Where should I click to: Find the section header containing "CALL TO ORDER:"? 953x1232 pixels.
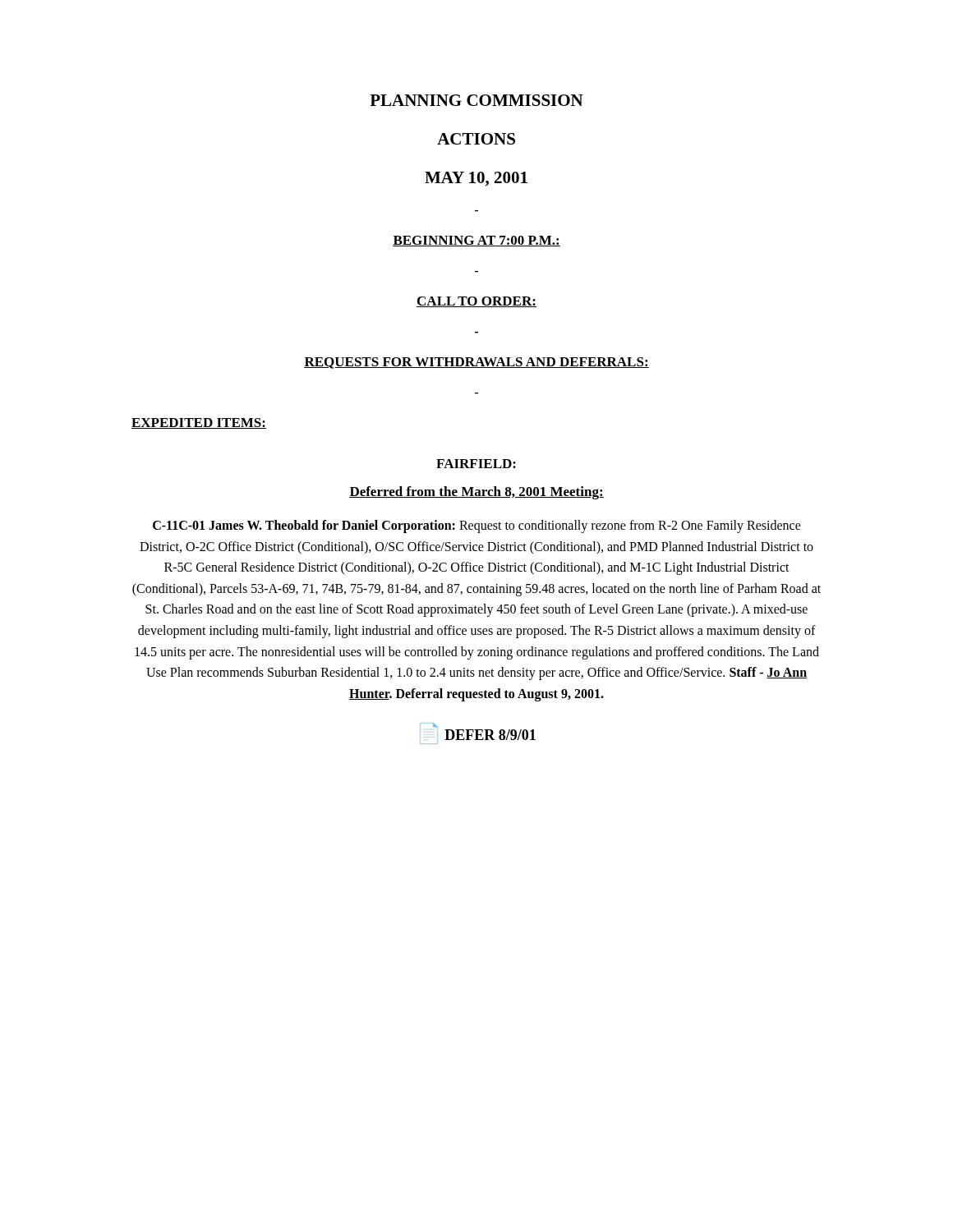tap(476, 301)
